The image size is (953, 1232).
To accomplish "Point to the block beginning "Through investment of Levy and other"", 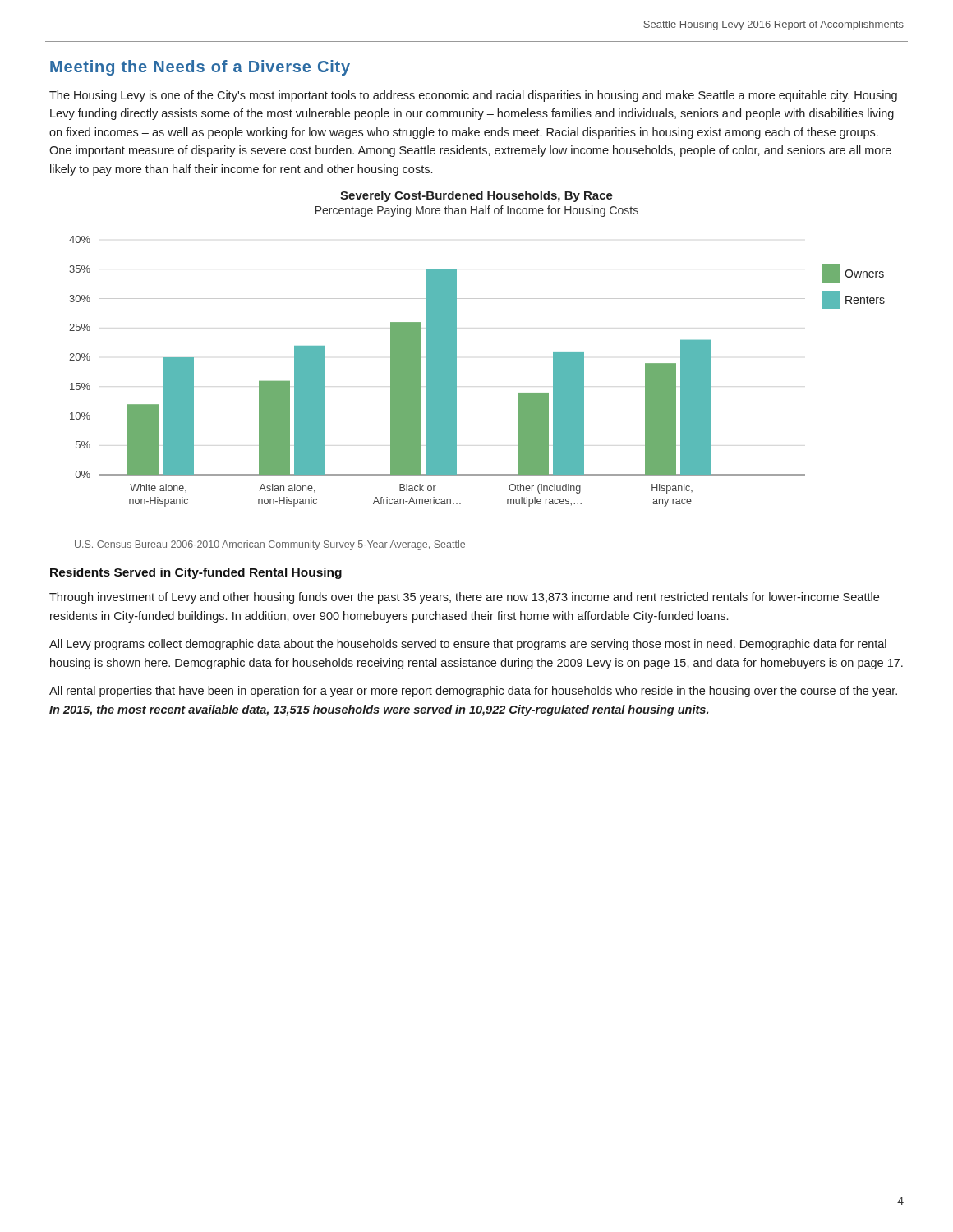I will [464, 607].
